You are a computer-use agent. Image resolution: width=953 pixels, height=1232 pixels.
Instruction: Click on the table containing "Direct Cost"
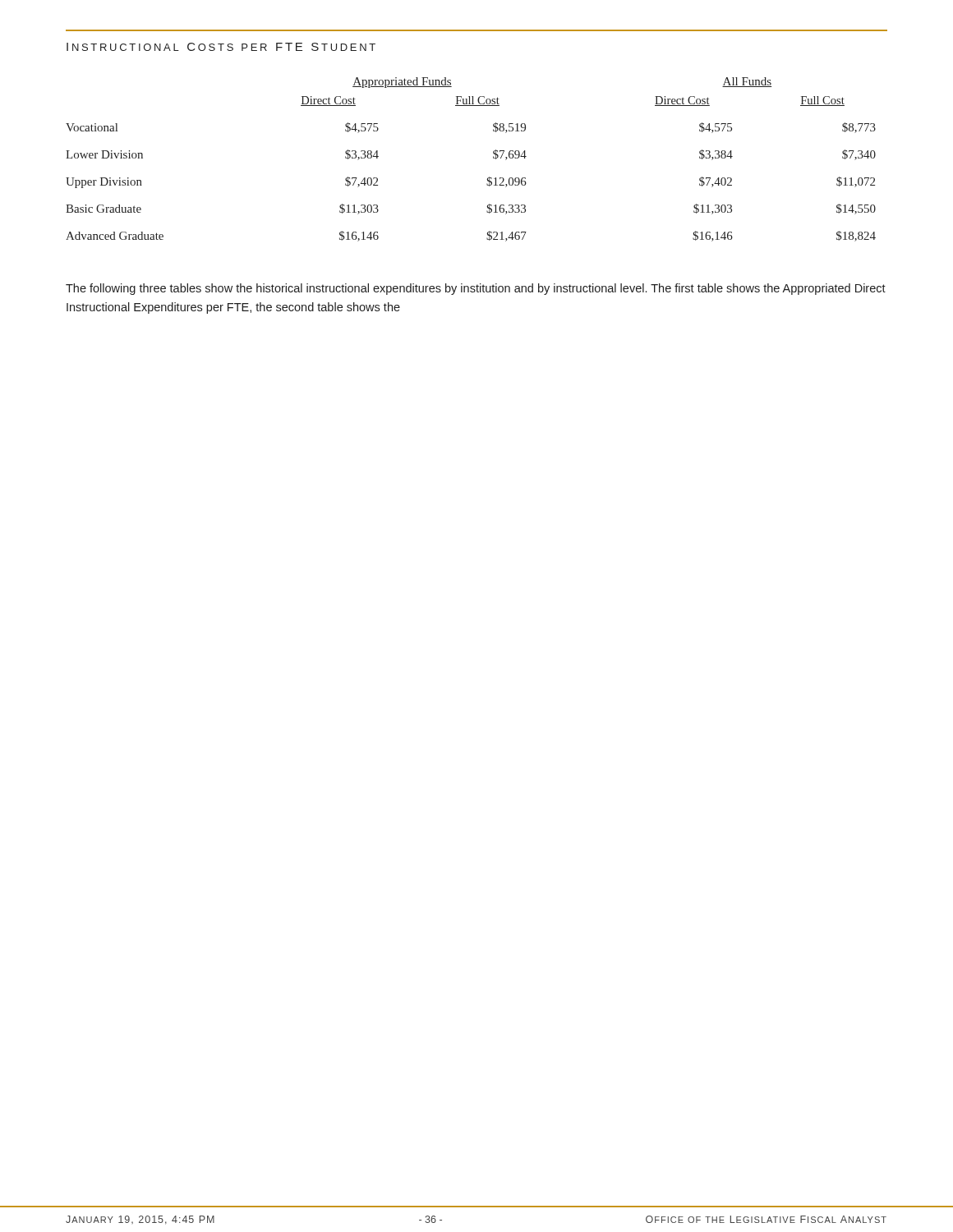476,161
